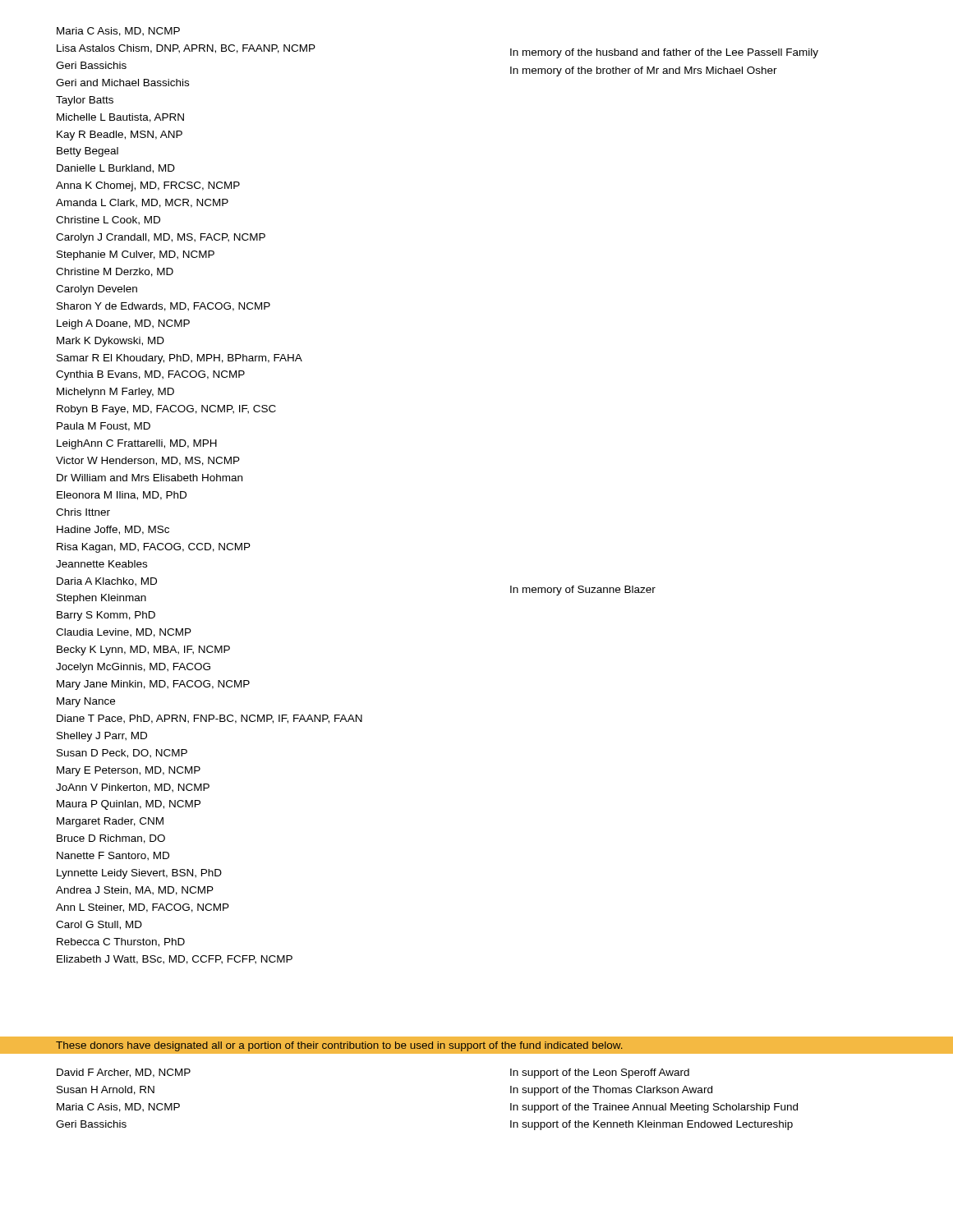
Task: Where is the passage that starts "Eleonora M Ilina, MD,"?
Action: pos(122,495)
